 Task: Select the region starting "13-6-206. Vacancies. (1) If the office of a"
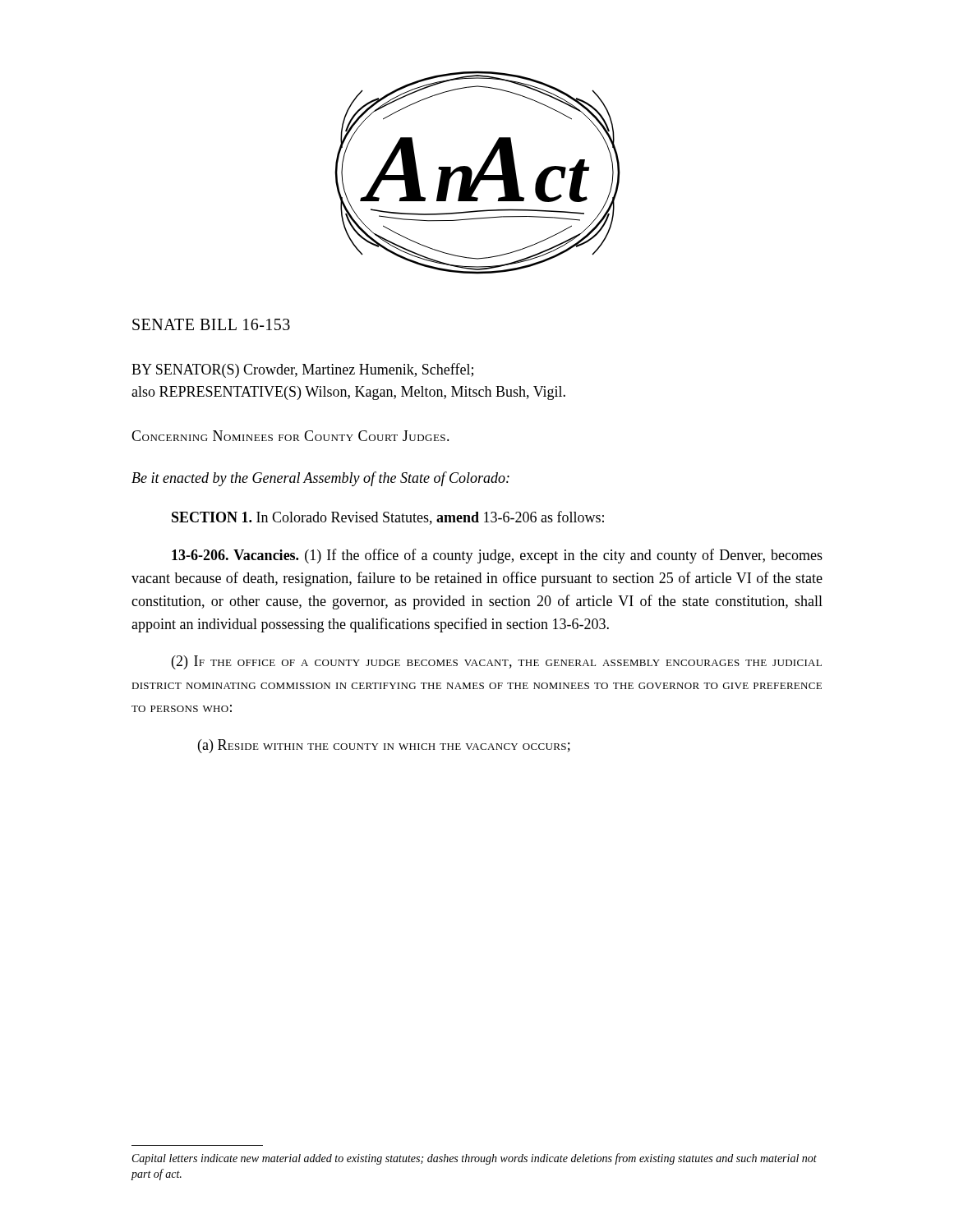click(x=477, y=589)
